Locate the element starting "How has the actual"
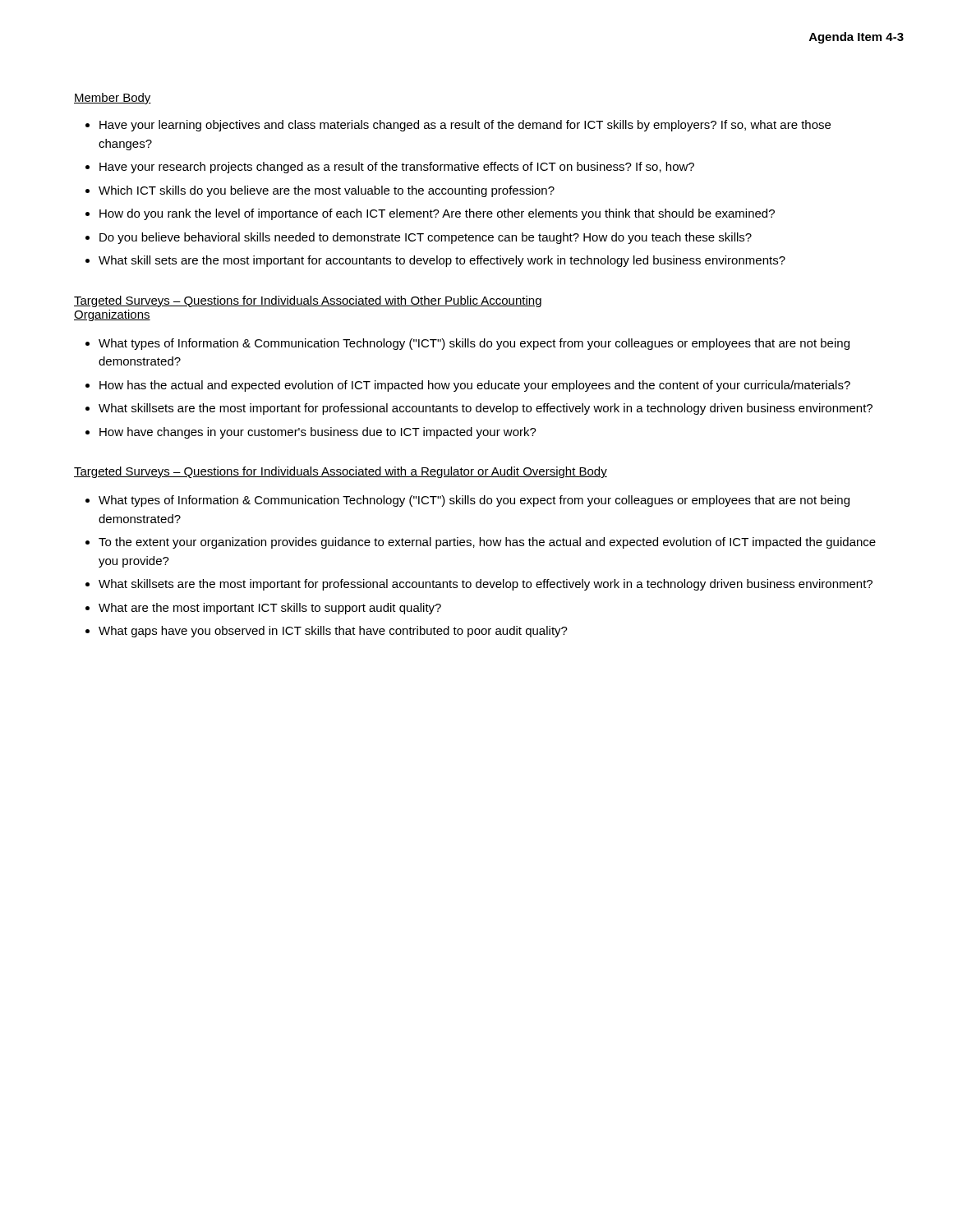 pyautogui.click(x=475, y=384)
